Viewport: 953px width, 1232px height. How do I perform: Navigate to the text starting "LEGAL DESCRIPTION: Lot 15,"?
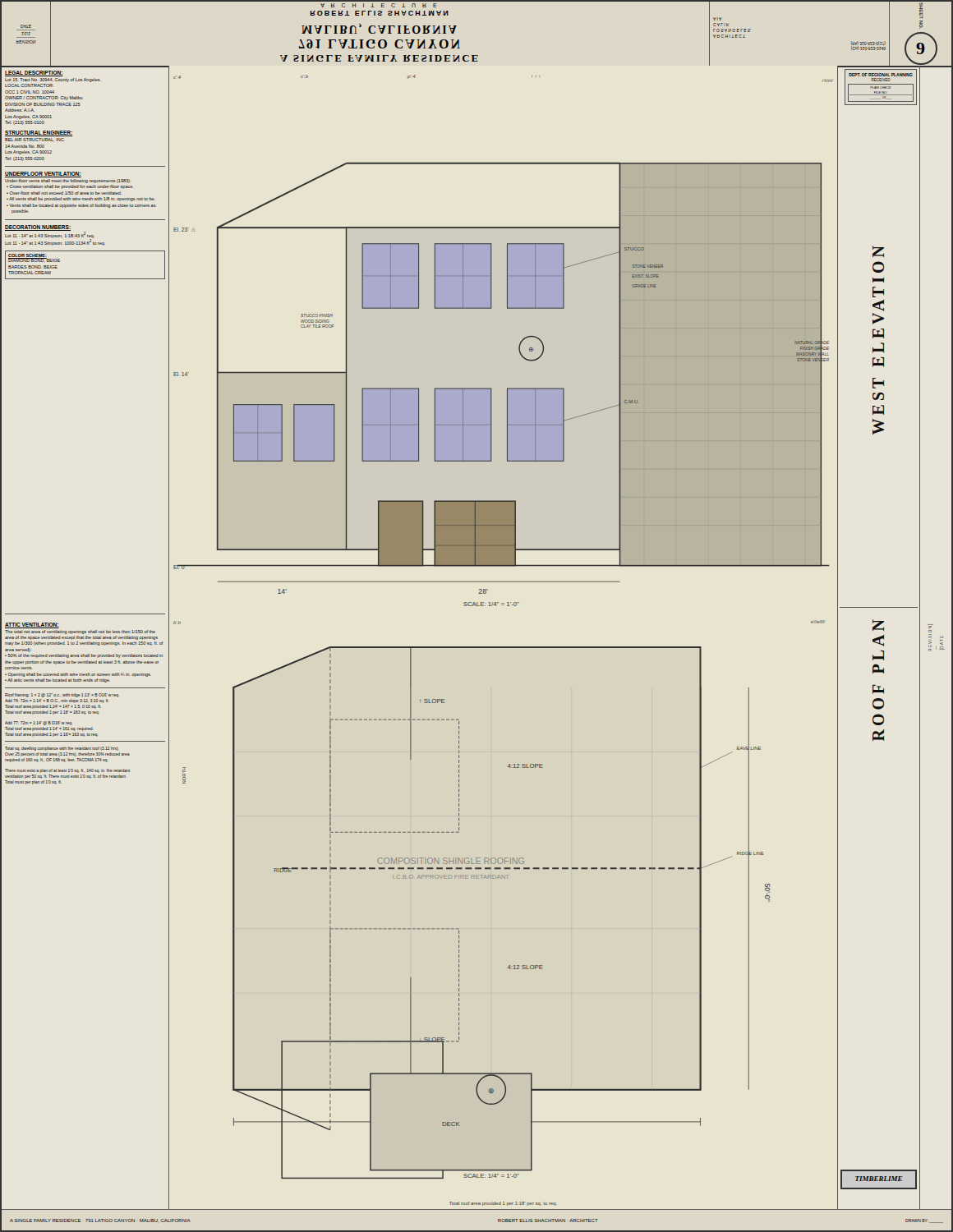(85, 175)
